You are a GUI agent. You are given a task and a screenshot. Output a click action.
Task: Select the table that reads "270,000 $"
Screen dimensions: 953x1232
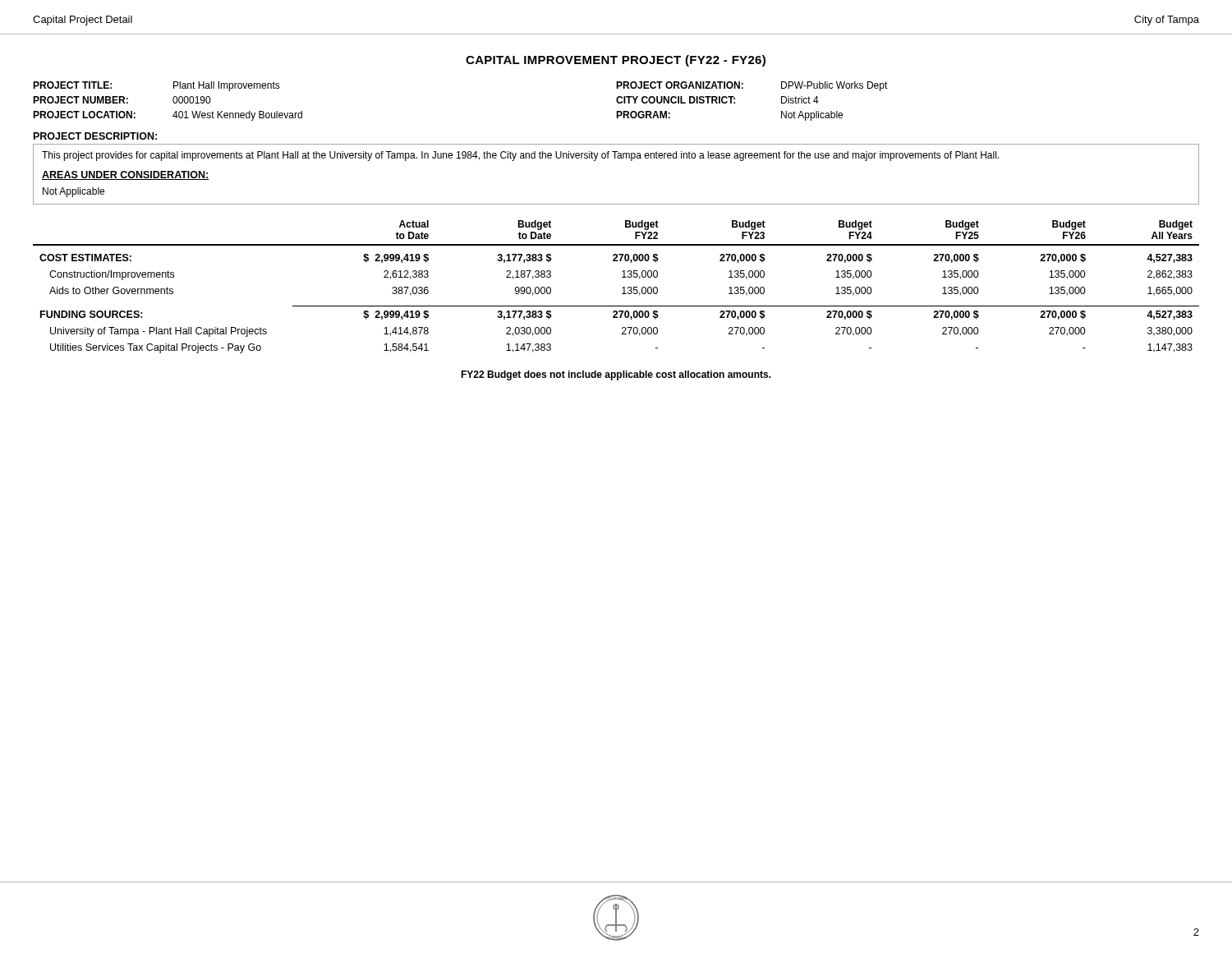(x=616, y=286)
